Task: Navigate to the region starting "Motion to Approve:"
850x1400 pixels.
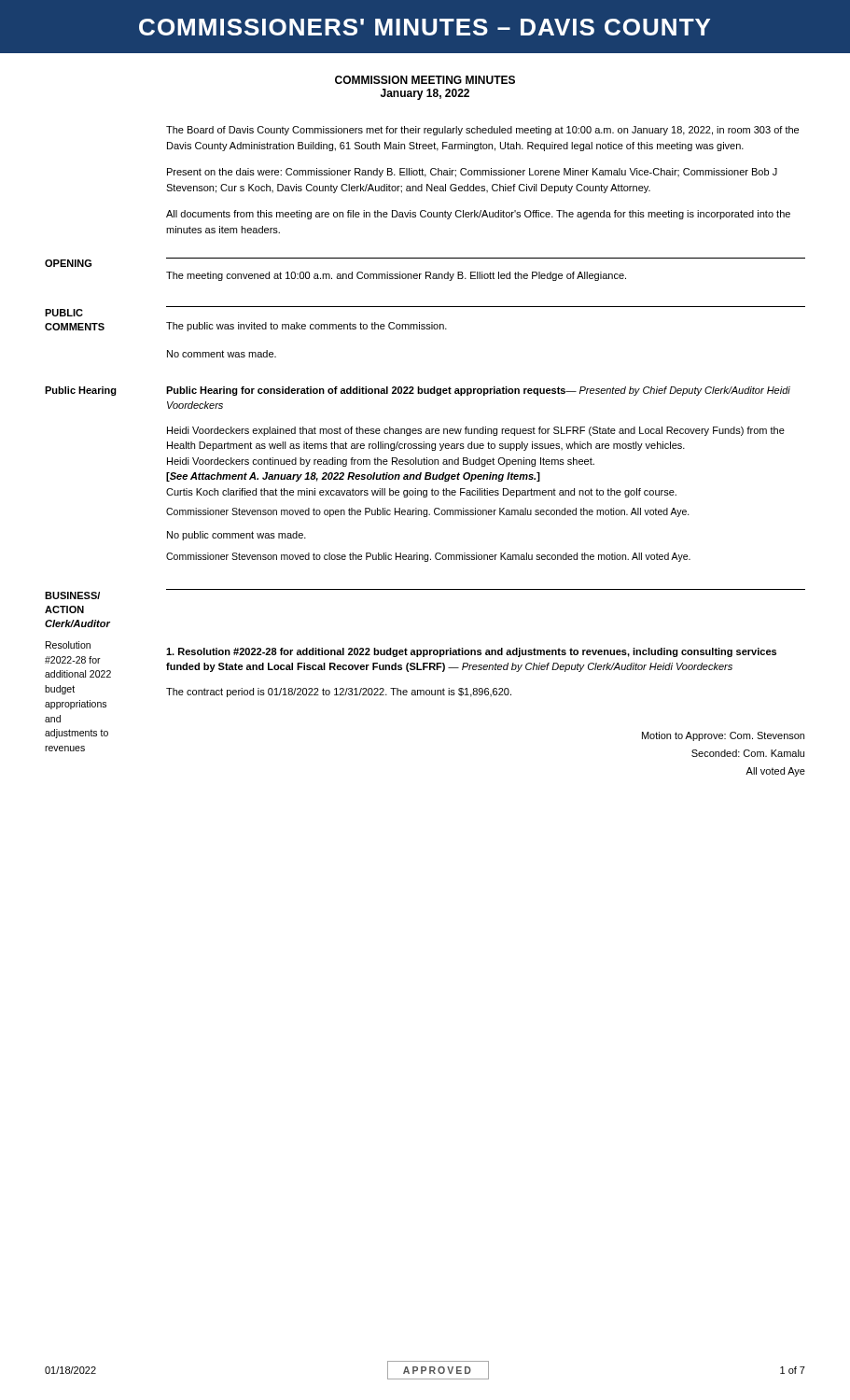Action: point(723,753)
